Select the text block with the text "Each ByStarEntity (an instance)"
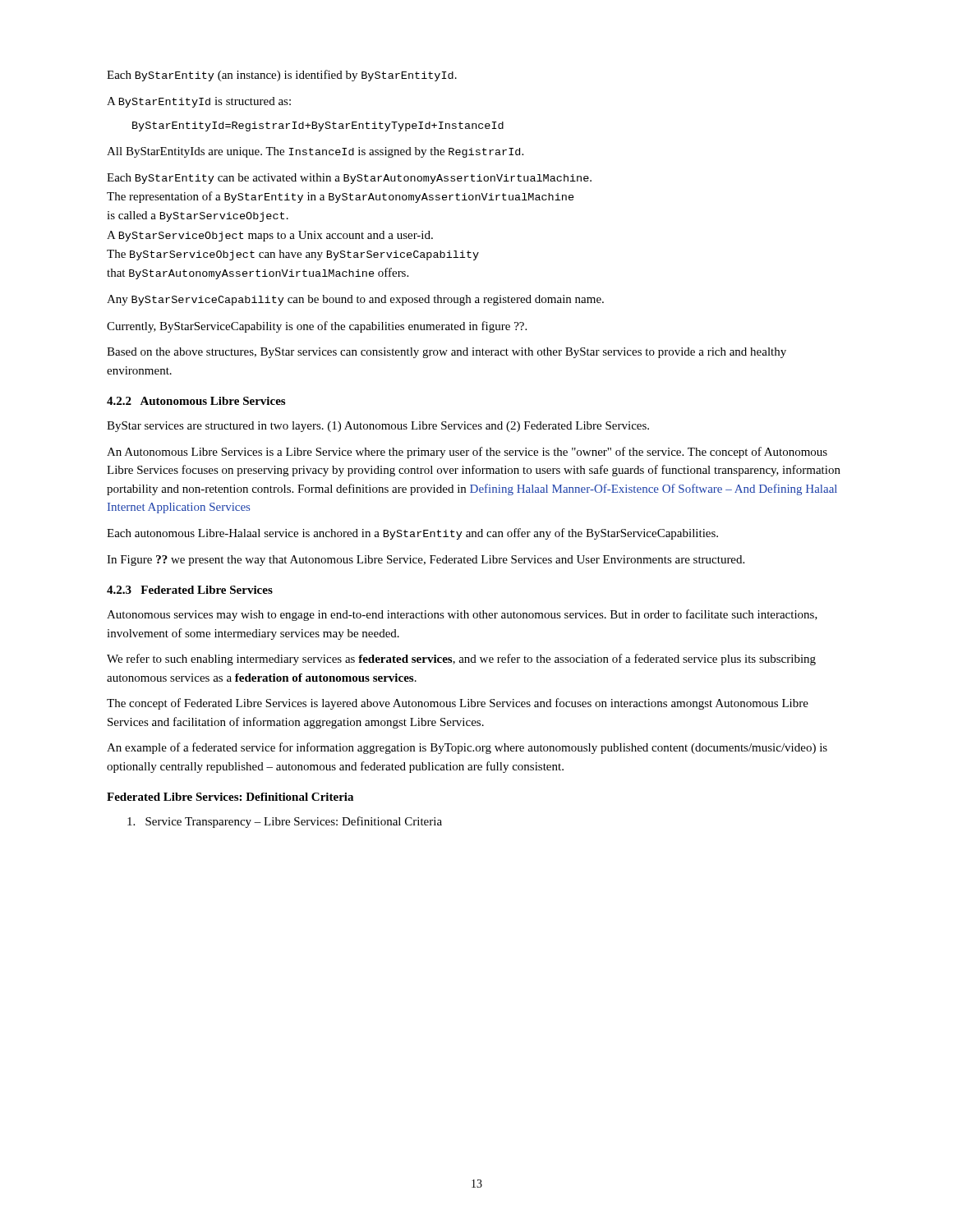The width and height of the screenshot is (953, 1232). point(282,75)
